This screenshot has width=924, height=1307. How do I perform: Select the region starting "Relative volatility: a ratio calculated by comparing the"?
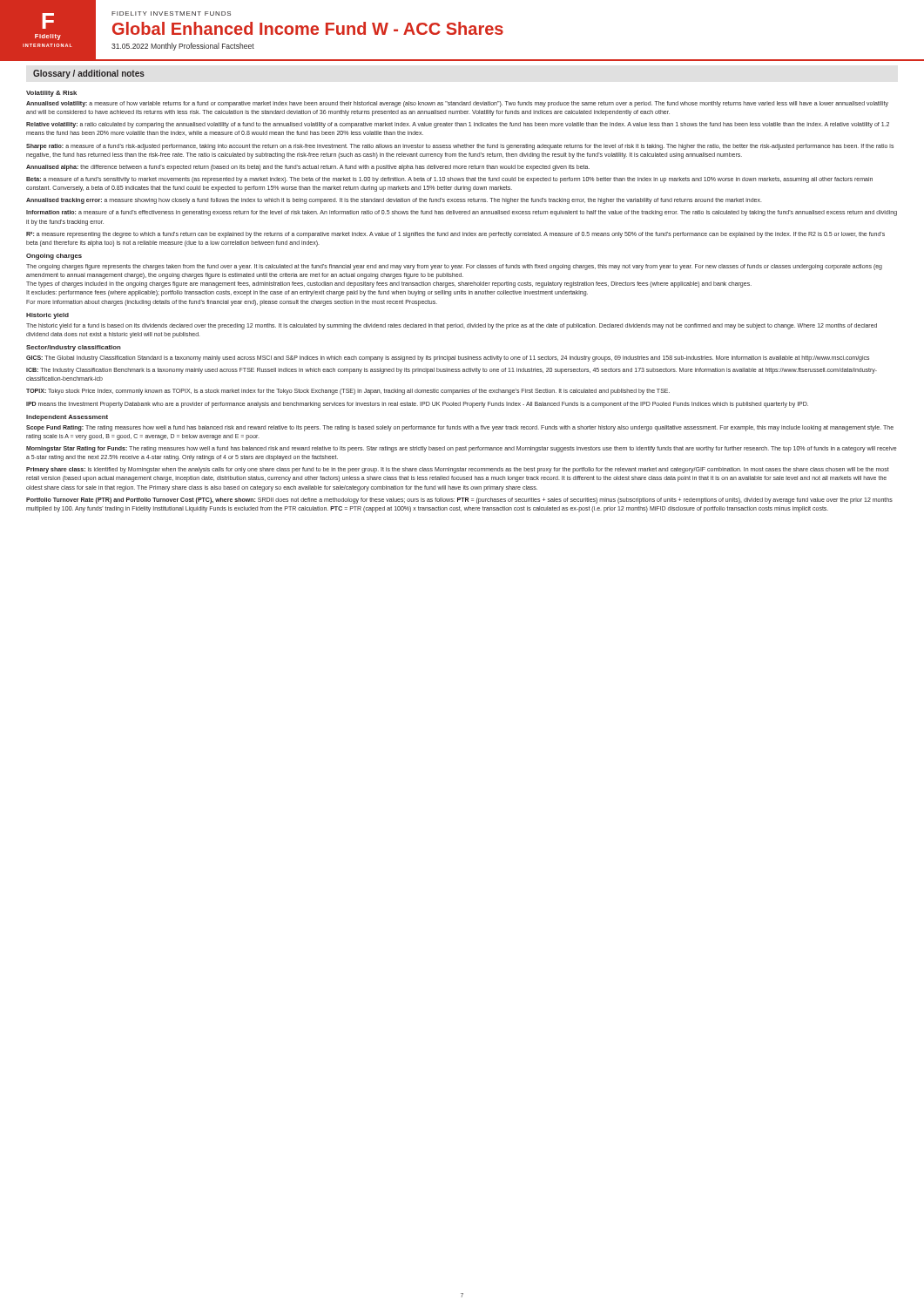[458, 129]
